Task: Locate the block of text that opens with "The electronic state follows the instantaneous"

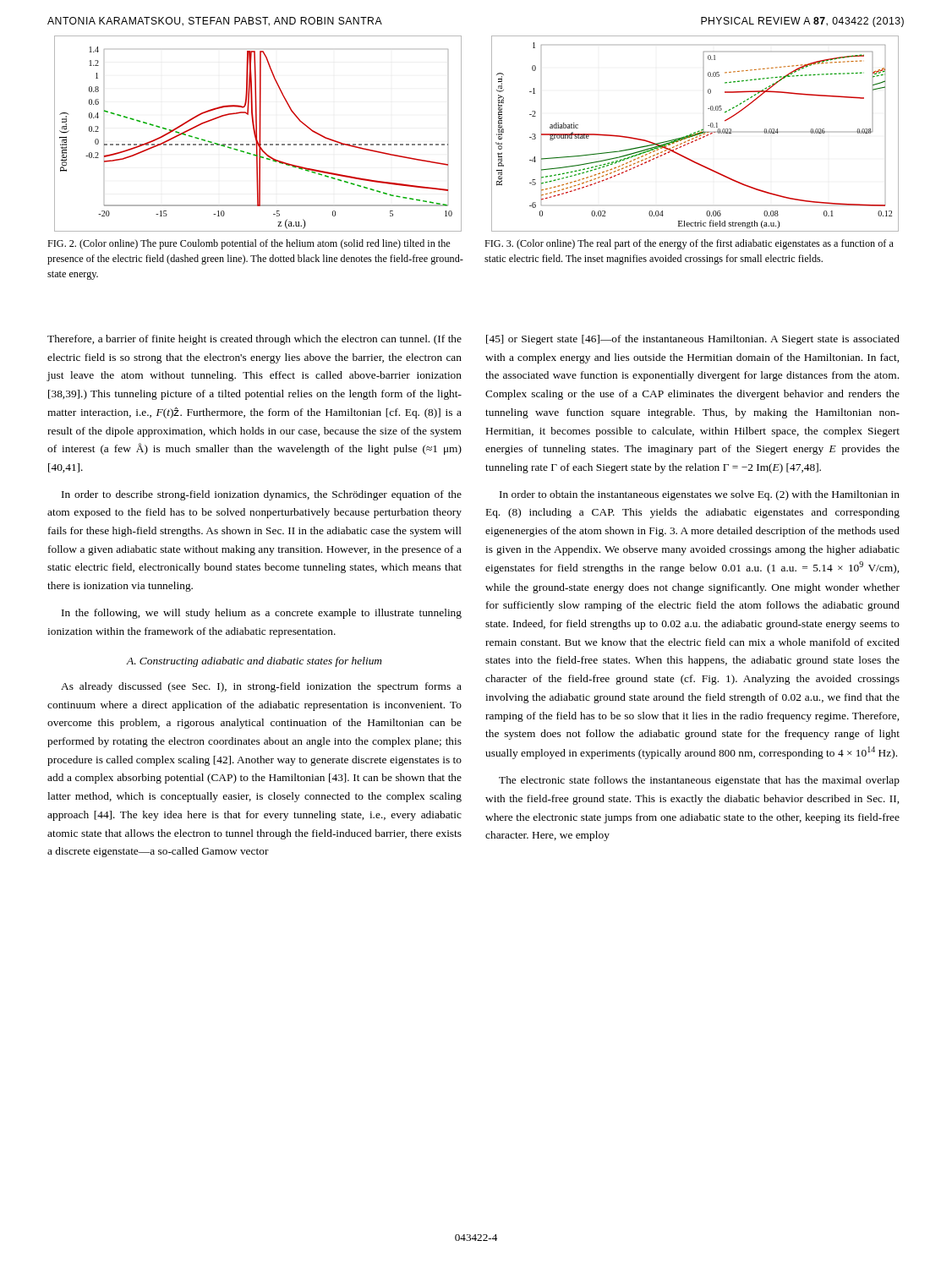Action: coord(692,808)
